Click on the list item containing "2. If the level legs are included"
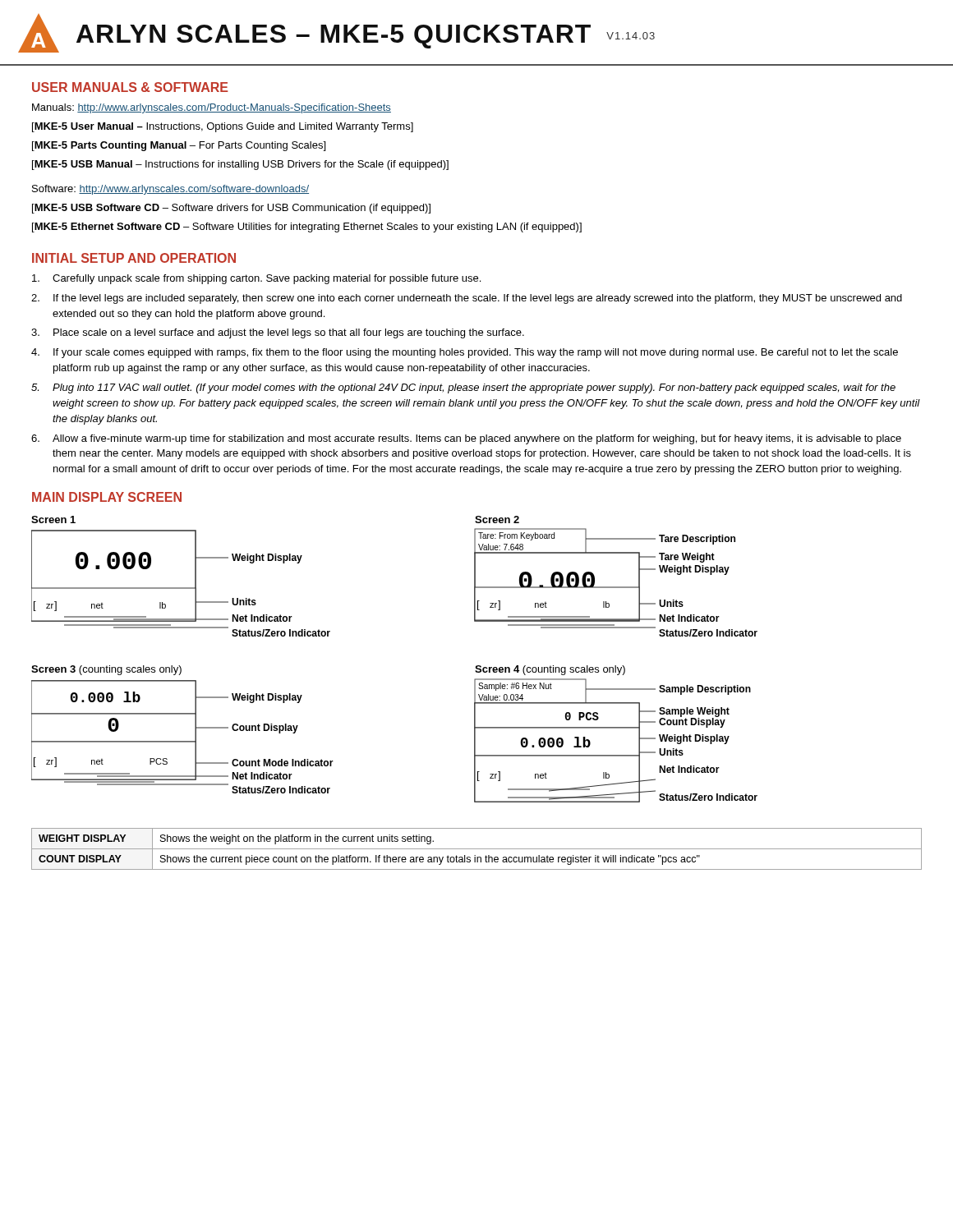The image size is (953, 1232). point(476,306)
